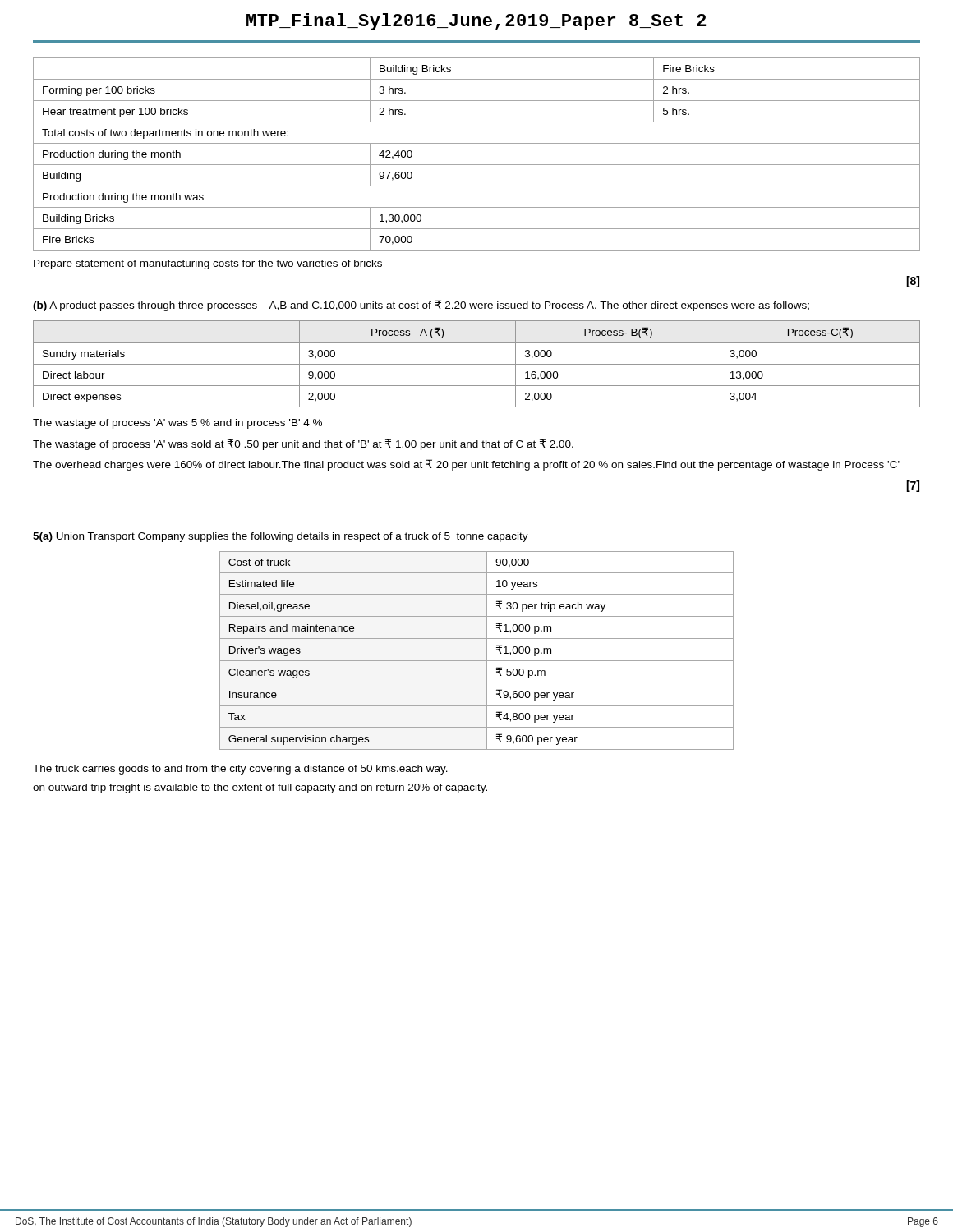Find the table that mentions "2 hrs."
The height and width of the screenshot is (1232, 953).
point(476,154)
